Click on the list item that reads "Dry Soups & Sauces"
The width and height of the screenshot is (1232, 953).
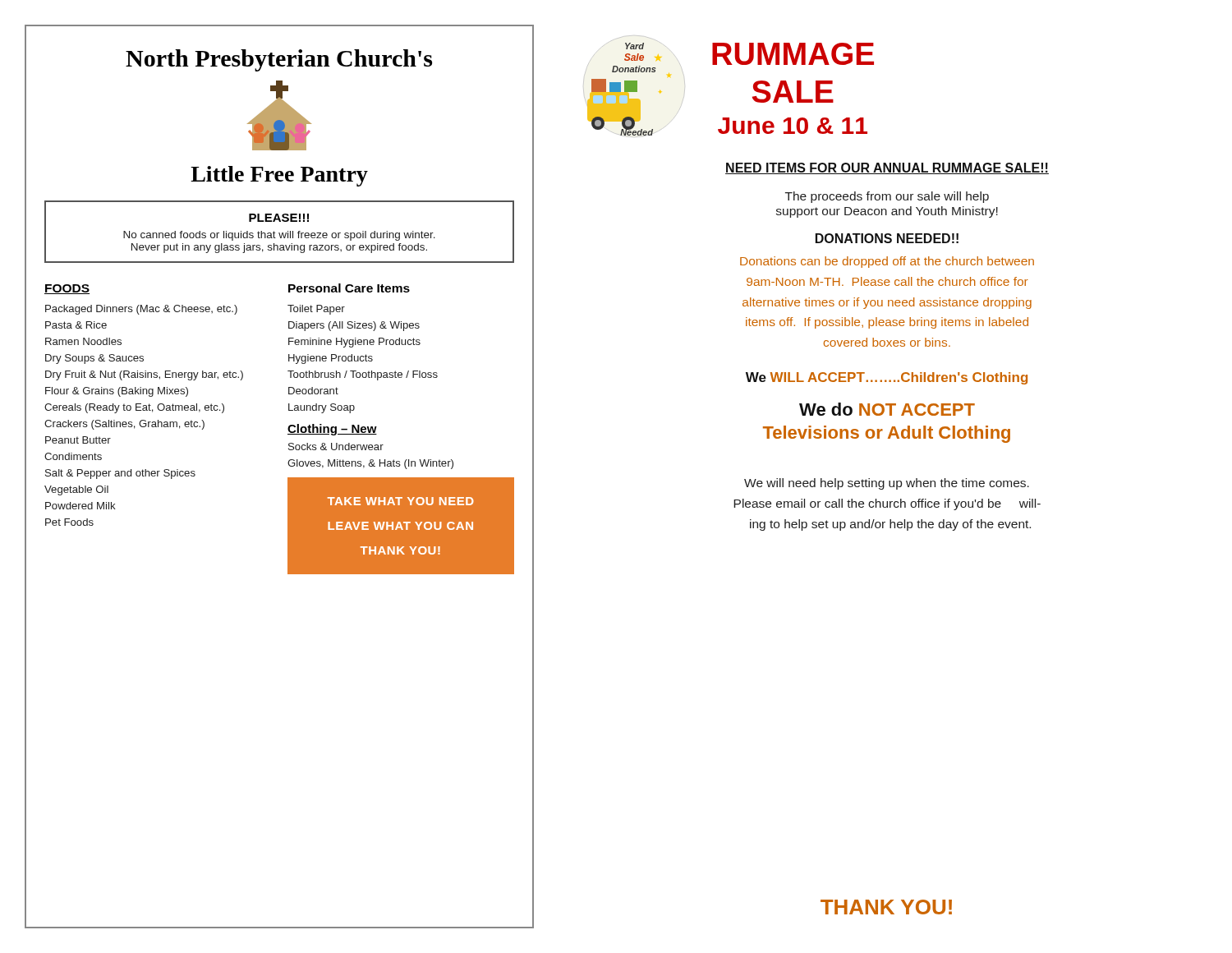click(94, 358)
